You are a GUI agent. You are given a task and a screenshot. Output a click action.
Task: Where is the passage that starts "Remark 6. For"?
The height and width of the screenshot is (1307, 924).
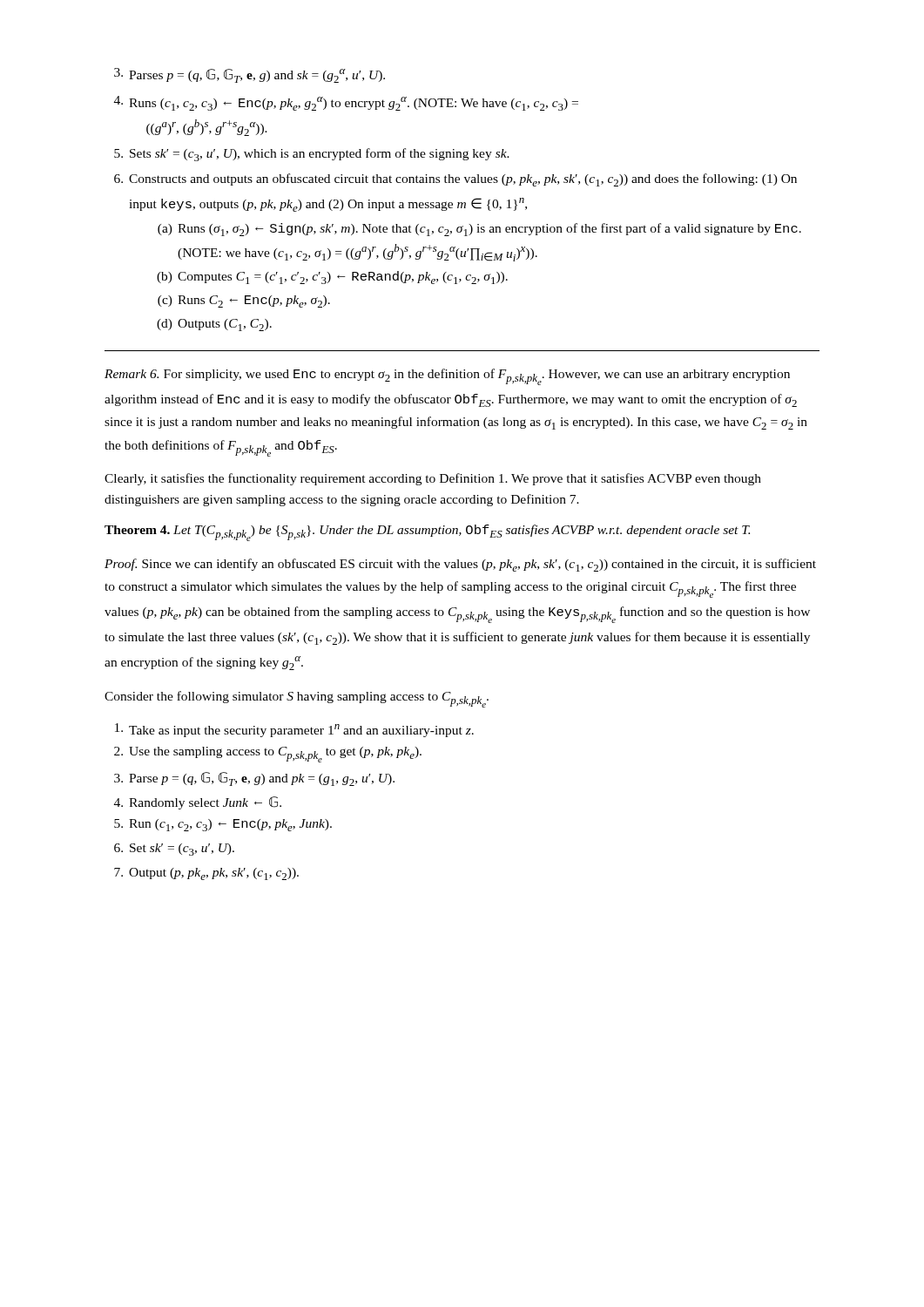click(x=456, y=412)
